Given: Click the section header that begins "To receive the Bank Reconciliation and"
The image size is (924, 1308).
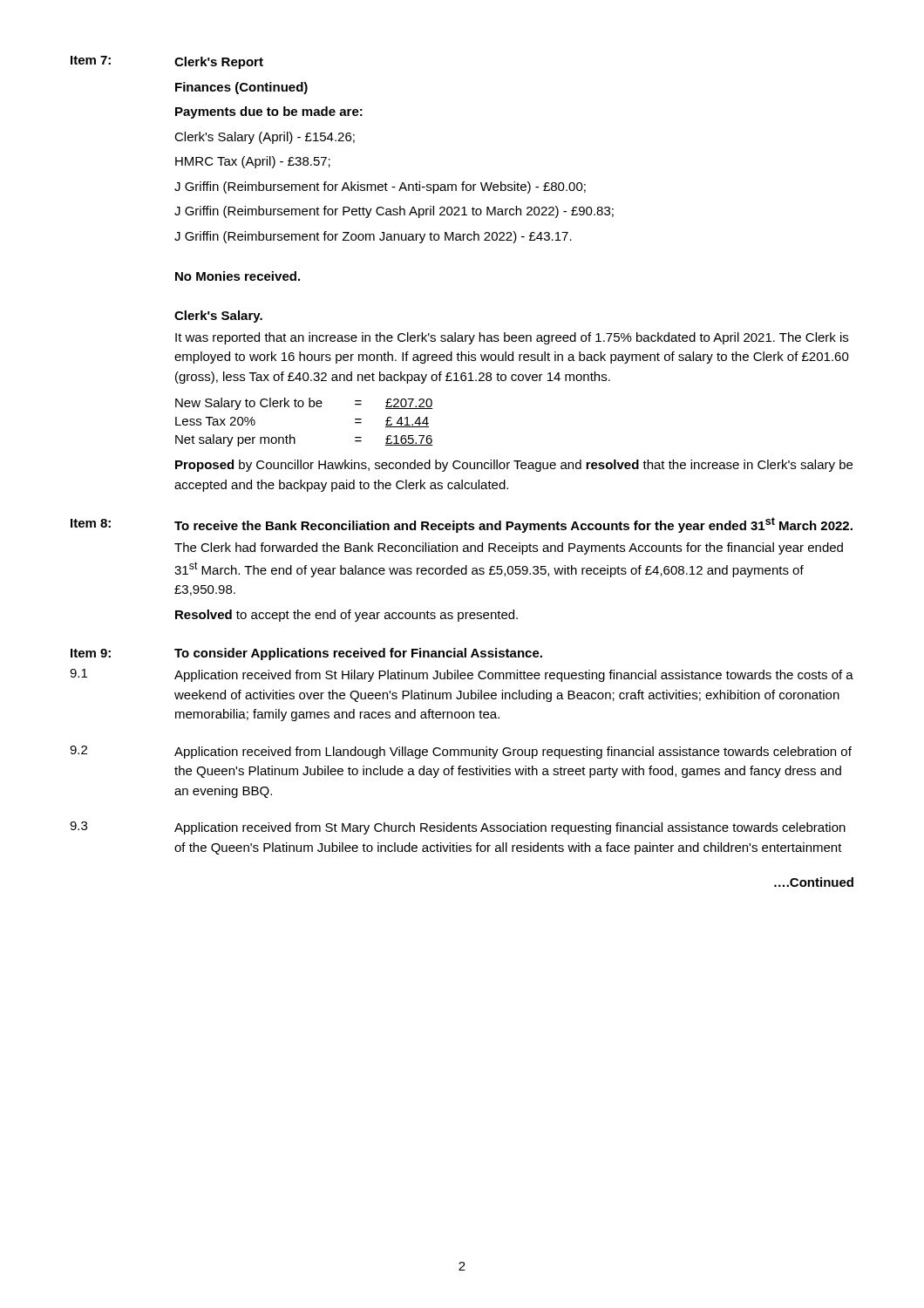Looking at the screenshot, I should (x=514, y=524).
